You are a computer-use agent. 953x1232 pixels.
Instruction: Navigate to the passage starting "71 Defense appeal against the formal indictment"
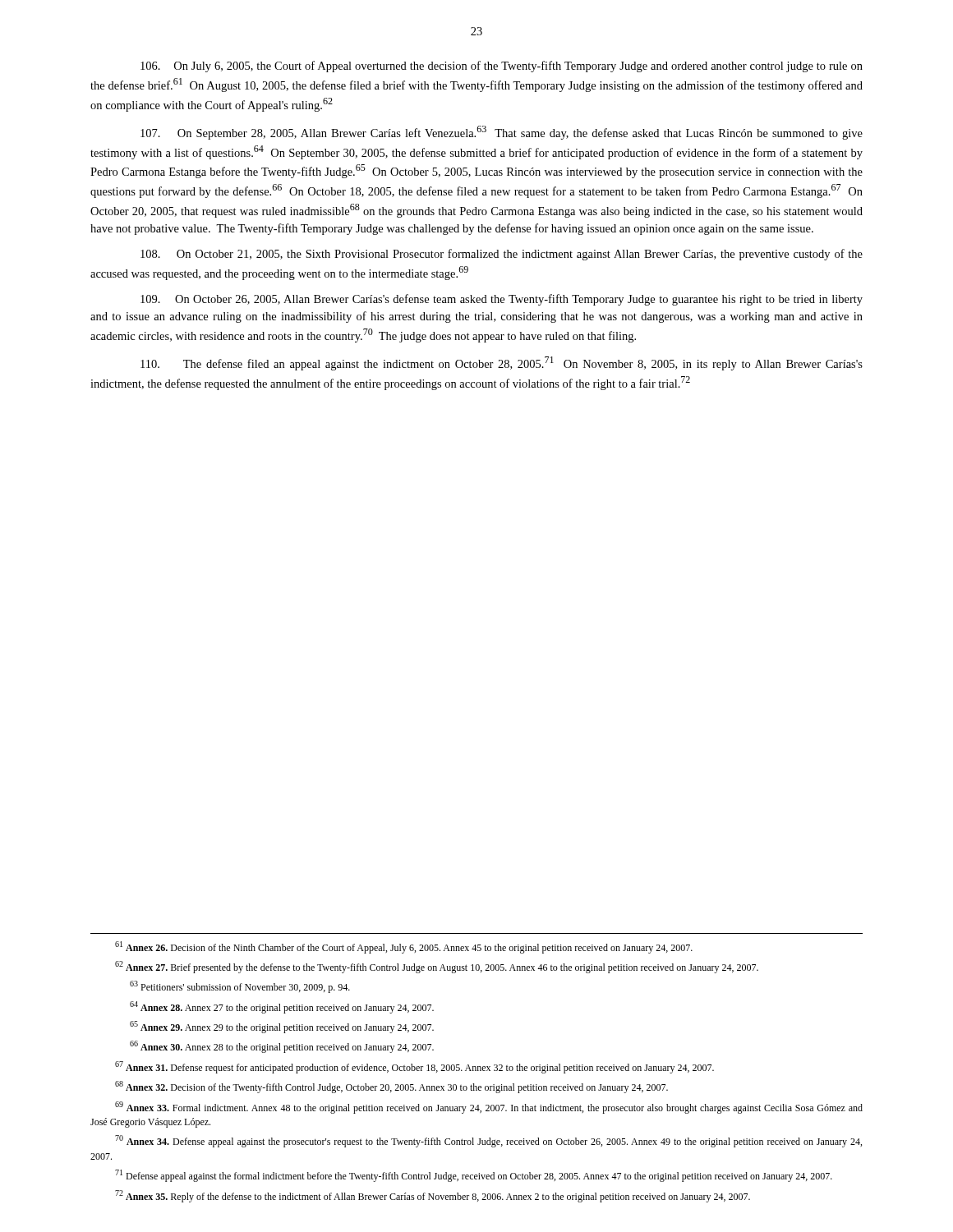click(474, 1175)
